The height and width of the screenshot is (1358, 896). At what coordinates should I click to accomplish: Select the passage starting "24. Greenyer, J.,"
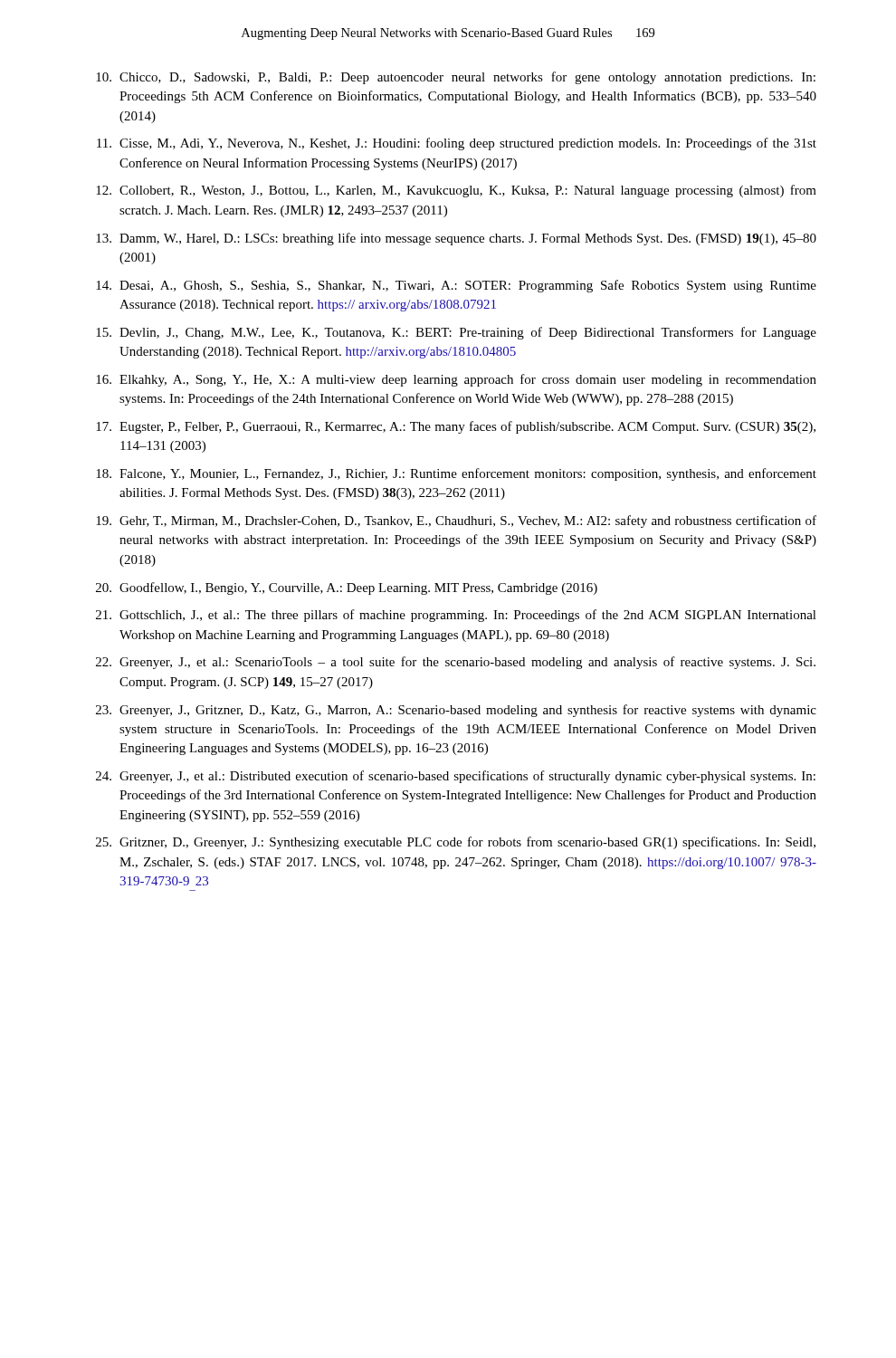click(x=448, y=796)
